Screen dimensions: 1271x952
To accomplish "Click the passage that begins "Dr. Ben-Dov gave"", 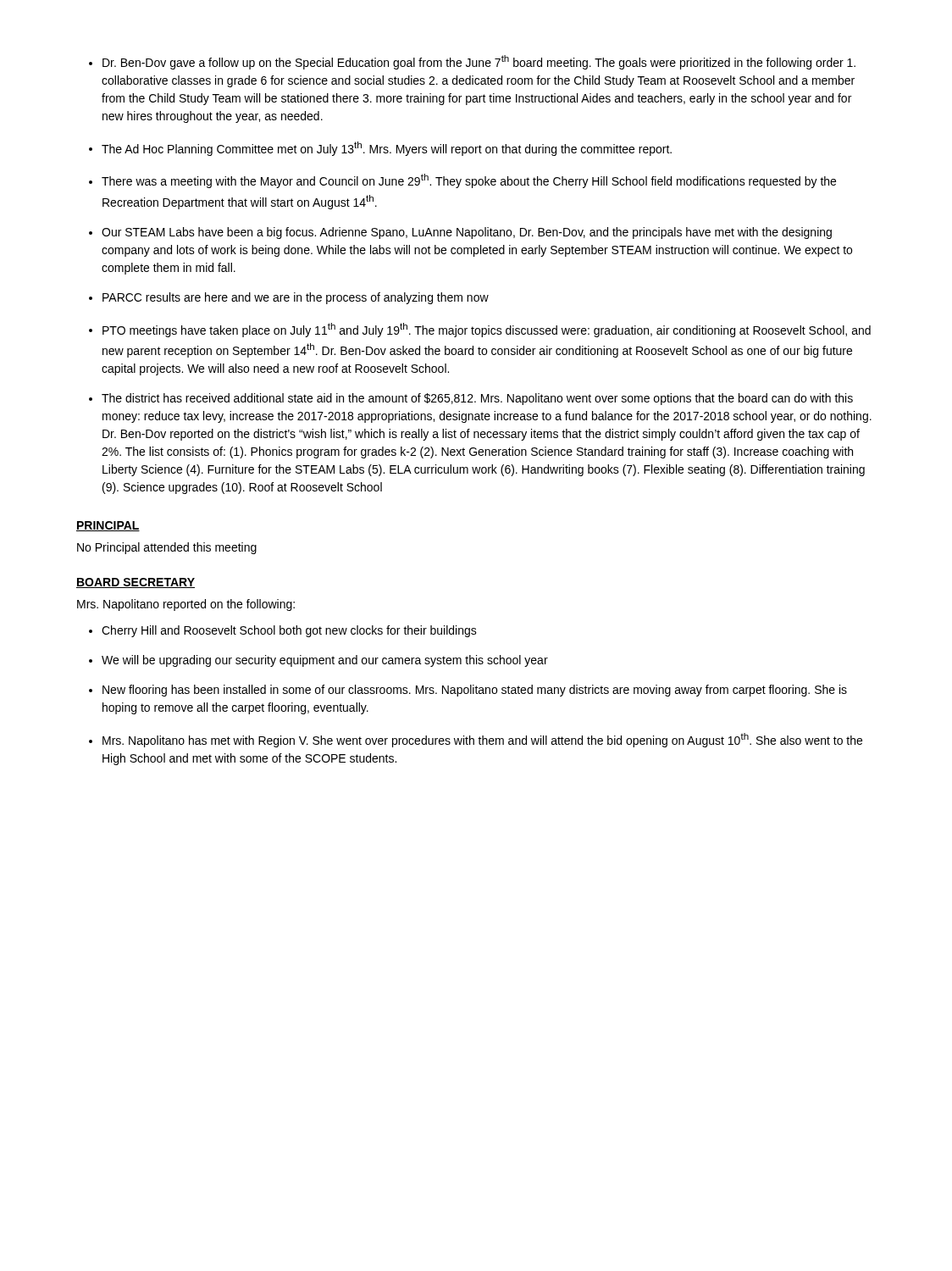I will [489, 88].
